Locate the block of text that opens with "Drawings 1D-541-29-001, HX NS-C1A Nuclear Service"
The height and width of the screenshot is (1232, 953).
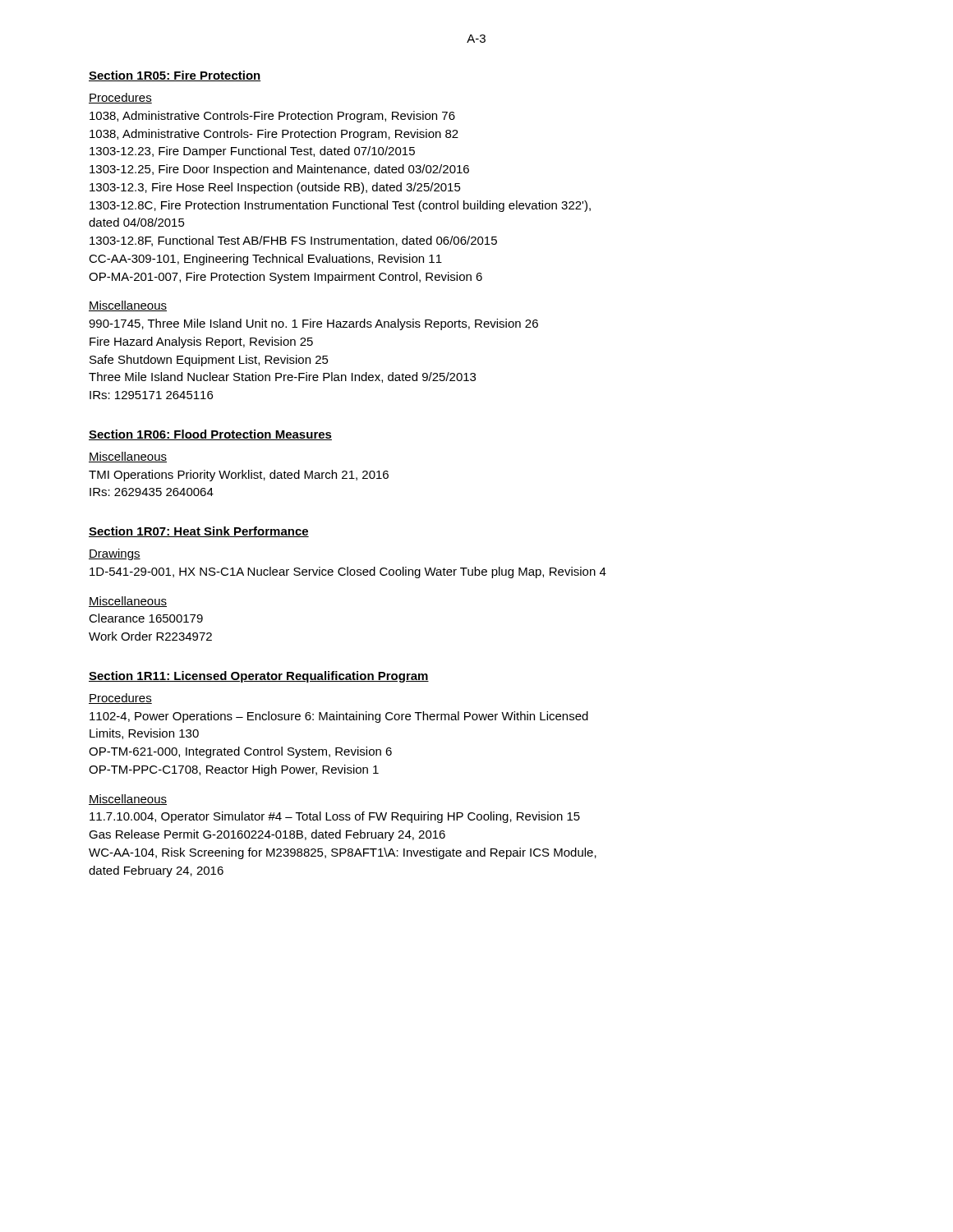[x=476, y=562]
